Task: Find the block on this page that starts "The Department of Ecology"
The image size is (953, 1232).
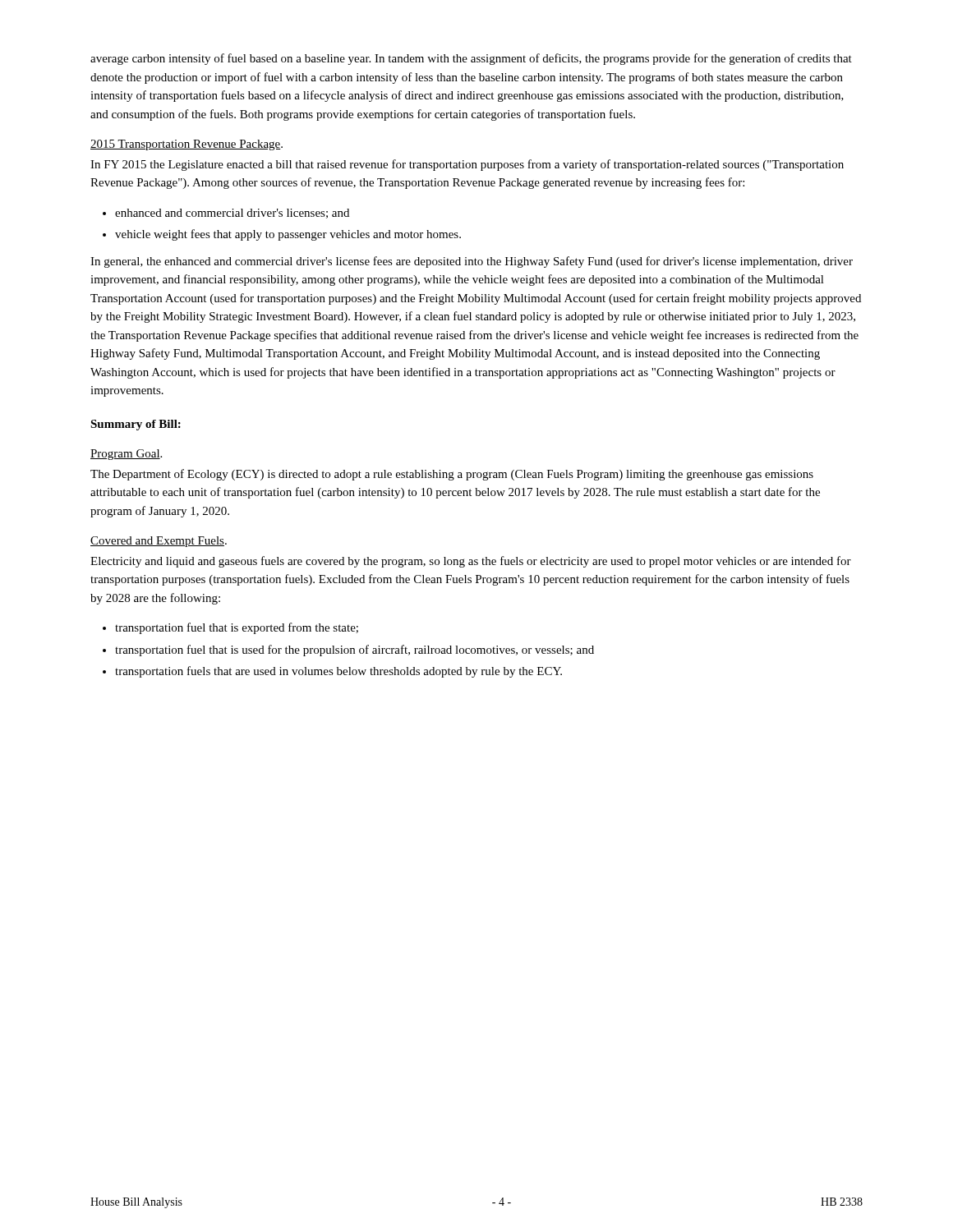Action: [455, 492]
